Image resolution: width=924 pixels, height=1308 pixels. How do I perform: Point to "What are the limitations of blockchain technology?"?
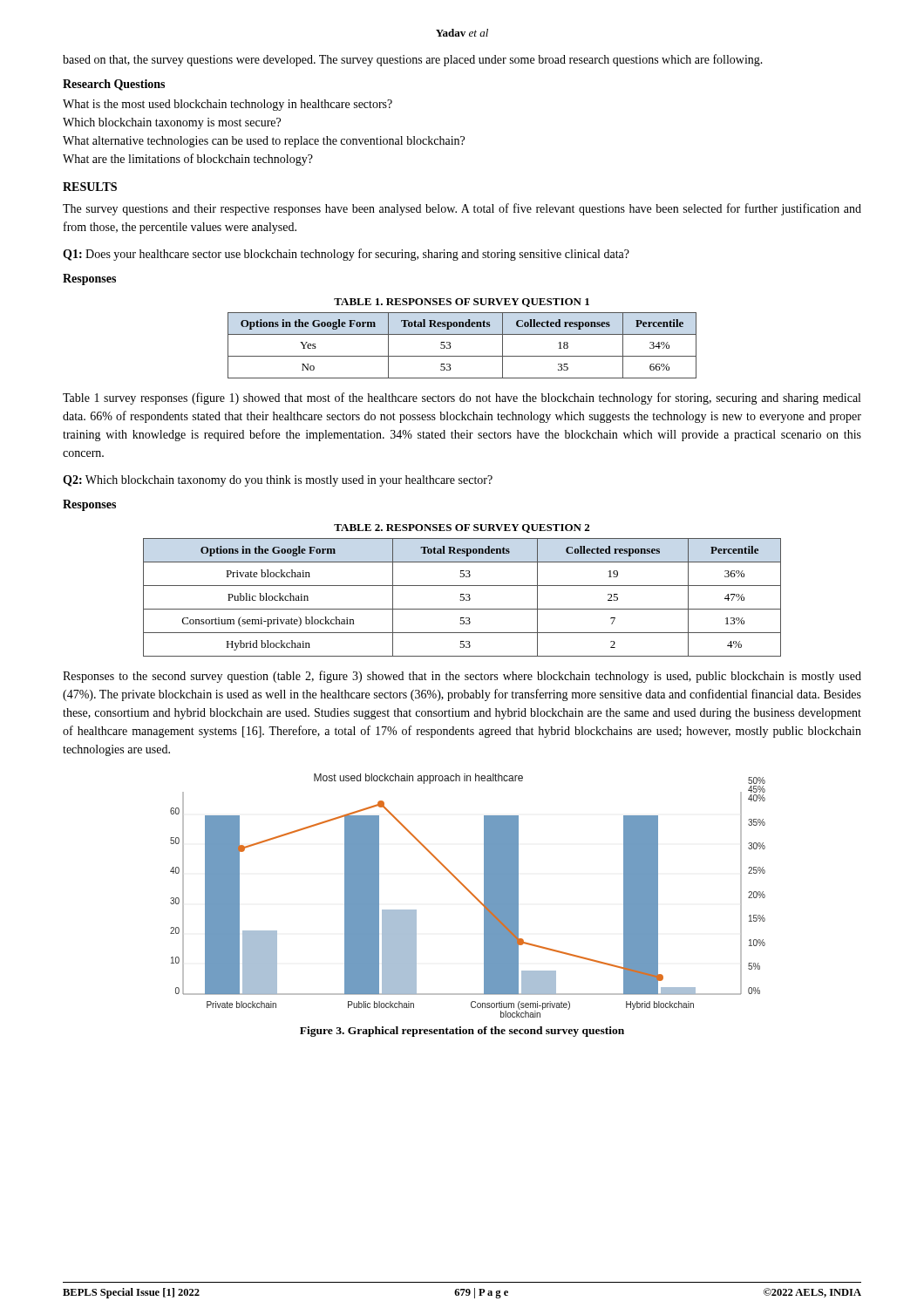tap(188, 159)
